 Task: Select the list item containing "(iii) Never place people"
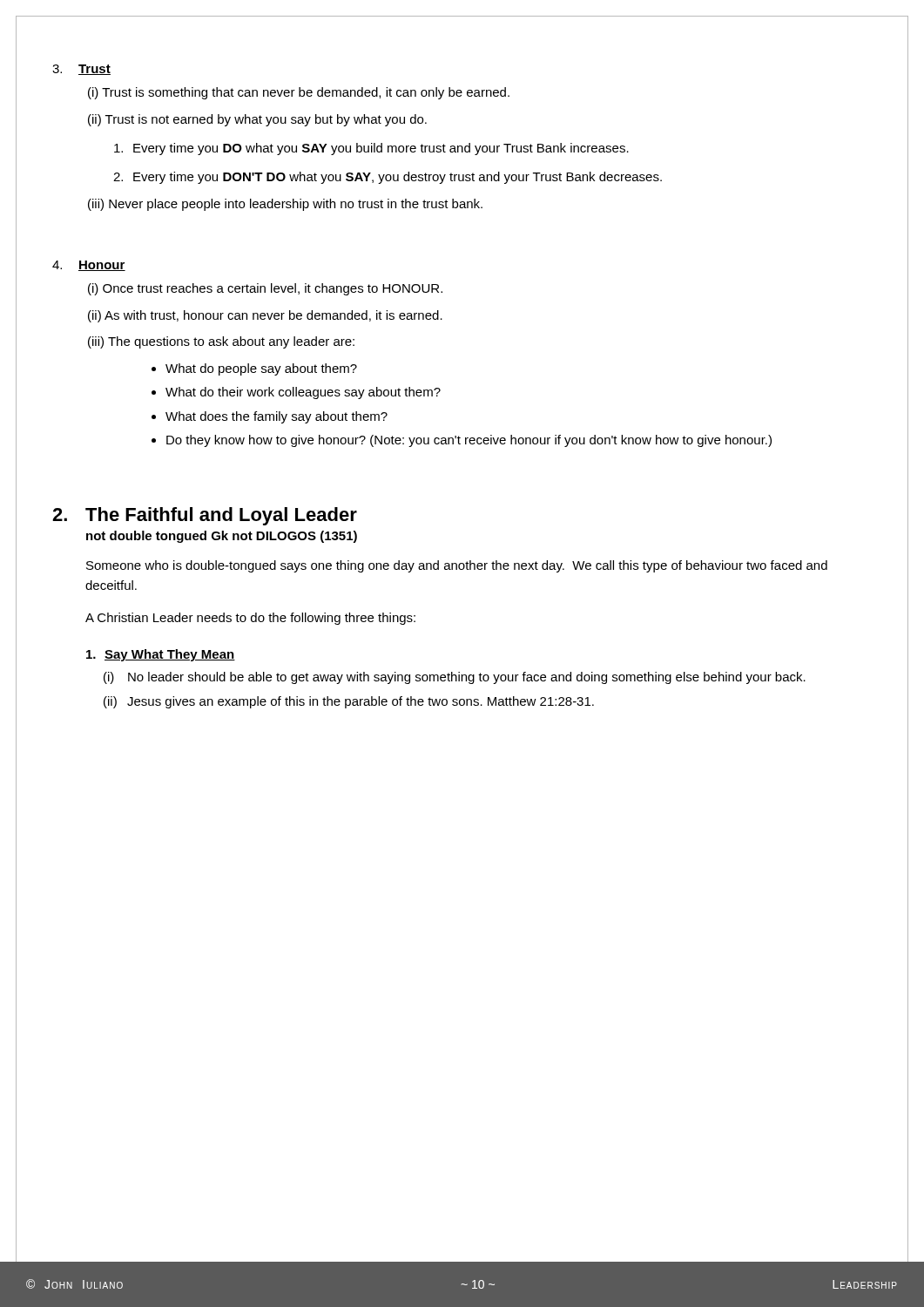285,203
